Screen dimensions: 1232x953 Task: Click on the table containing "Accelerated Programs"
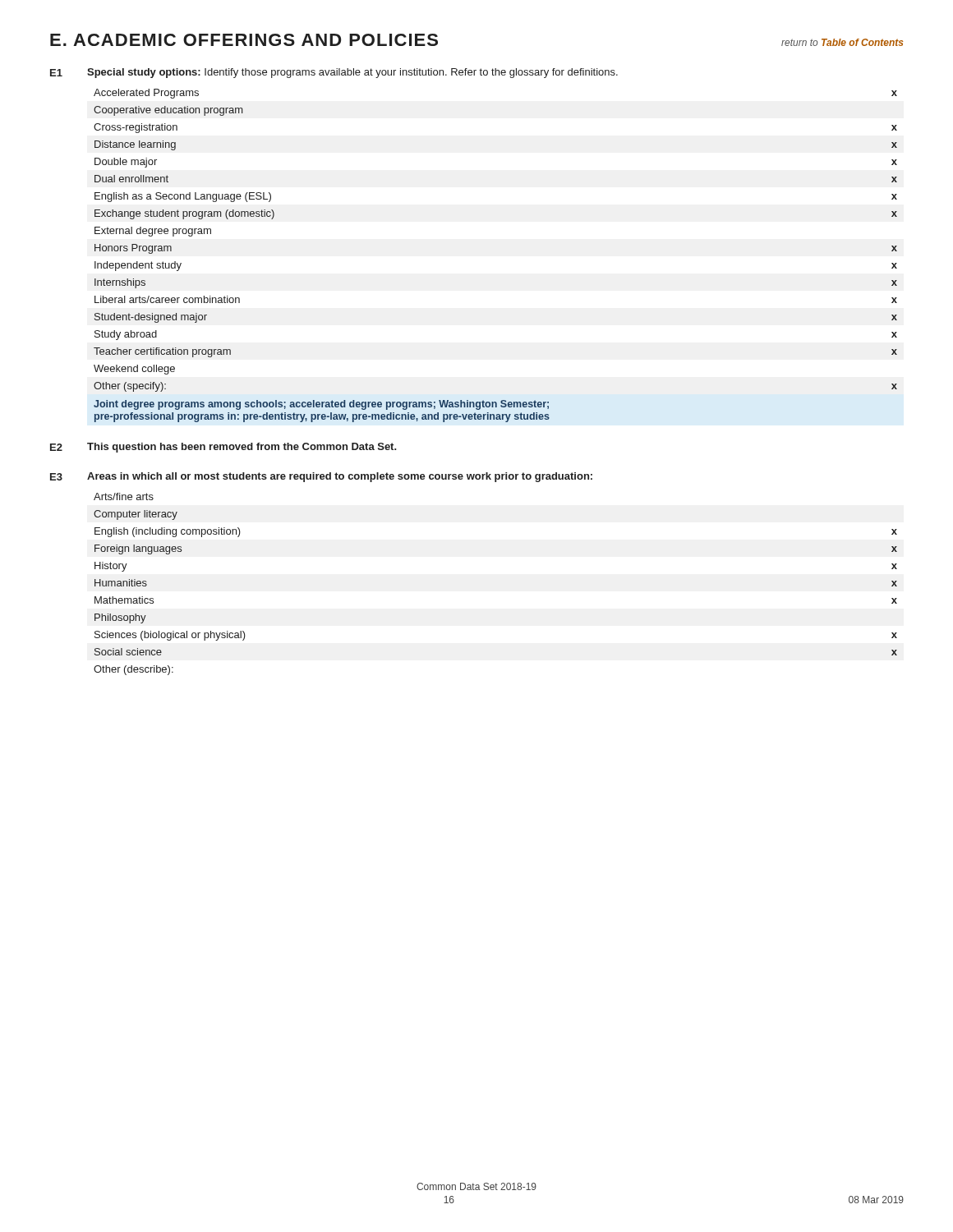coord(495,255)
